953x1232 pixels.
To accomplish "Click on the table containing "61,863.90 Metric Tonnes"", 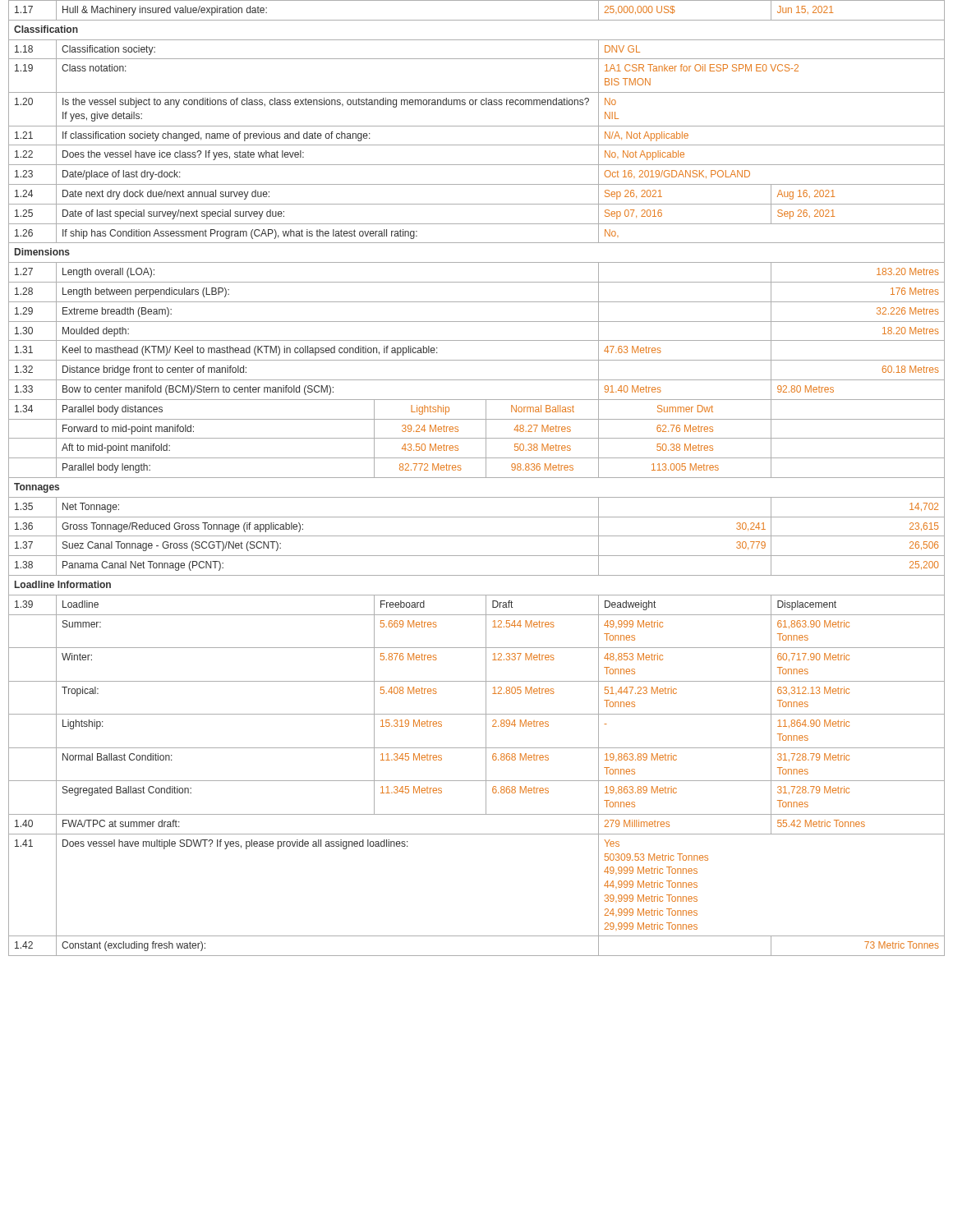I will point(476,478).
